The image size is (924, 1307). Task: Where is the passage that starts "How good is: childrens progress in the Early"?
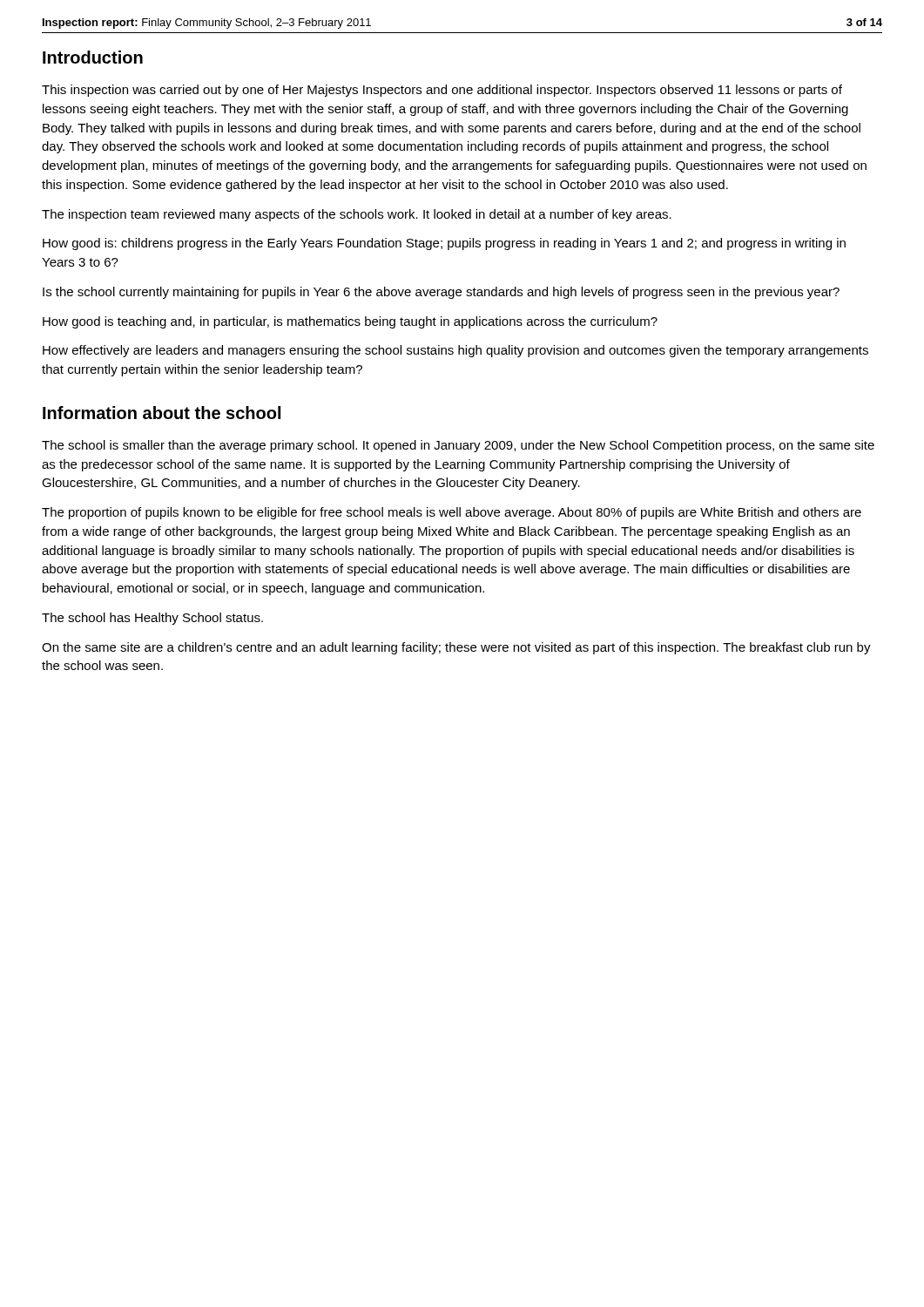[444, 252]
